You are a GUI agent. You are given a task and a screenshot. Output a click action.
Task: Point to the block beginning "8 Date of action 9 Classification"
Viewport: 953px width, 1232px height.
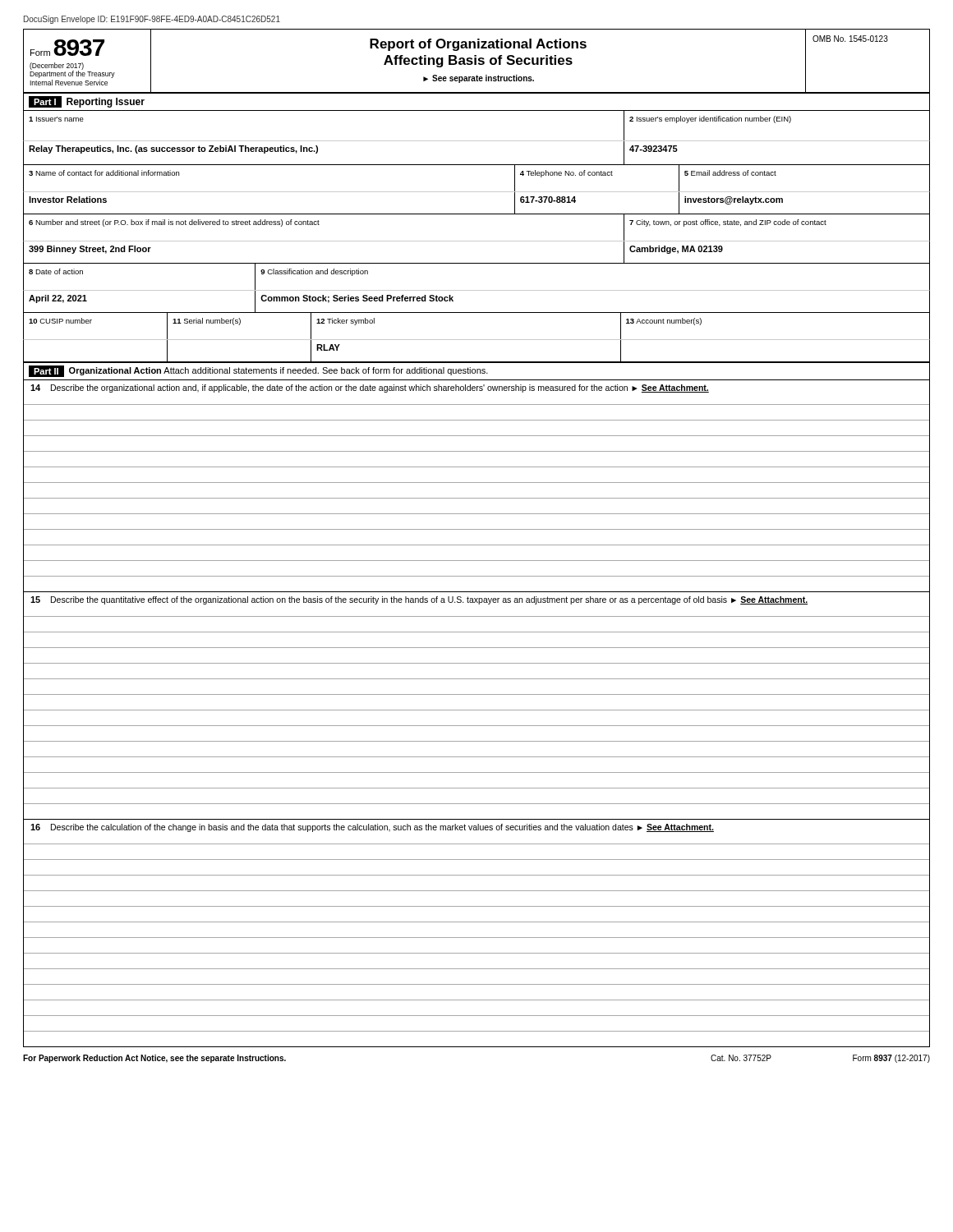coord(476,277)
